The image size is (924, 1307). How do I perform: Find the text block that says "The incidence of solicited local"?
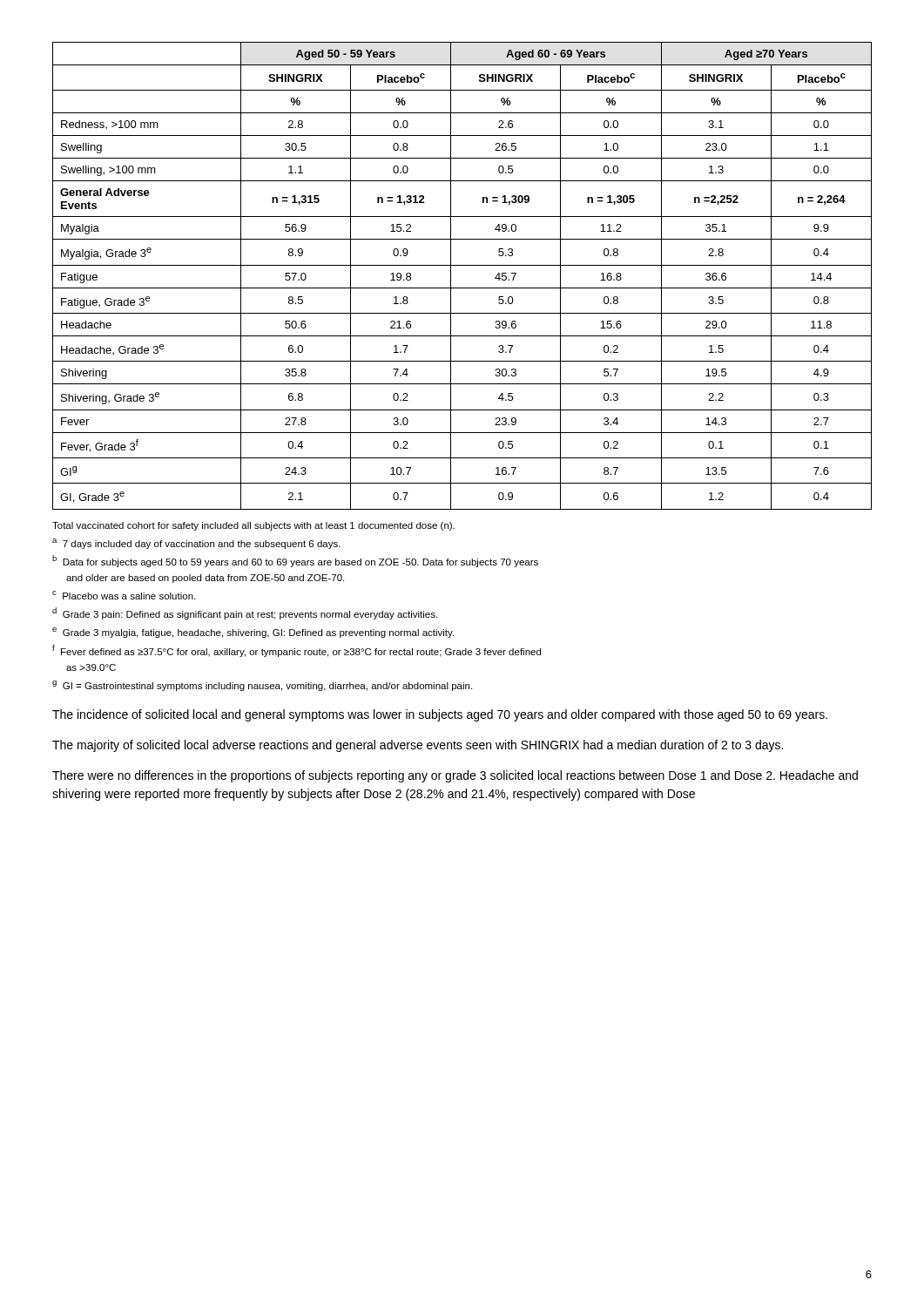coord(440,714)
